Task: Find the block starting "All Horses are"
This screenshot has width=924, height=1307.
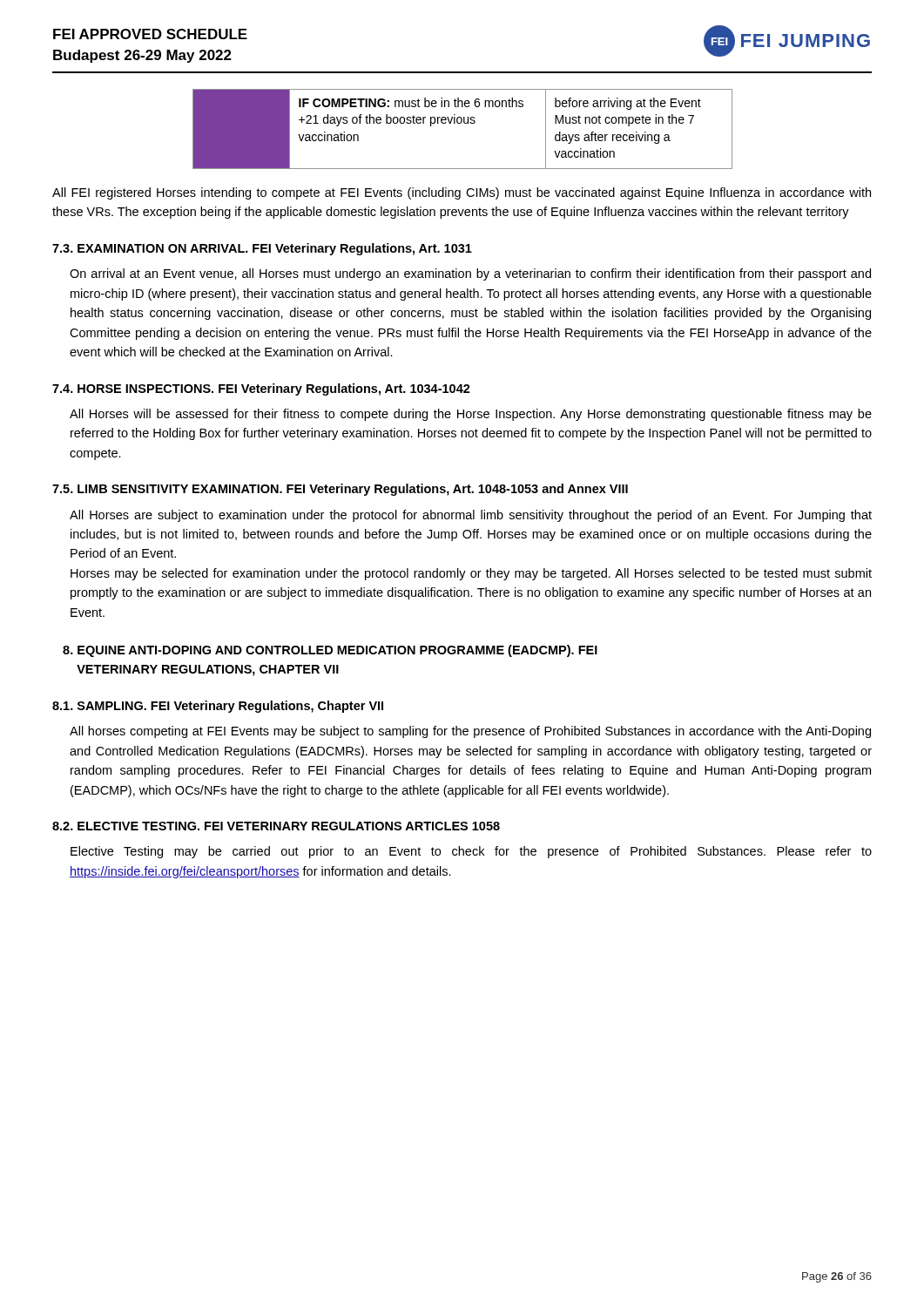Action: tap(471, 564)
